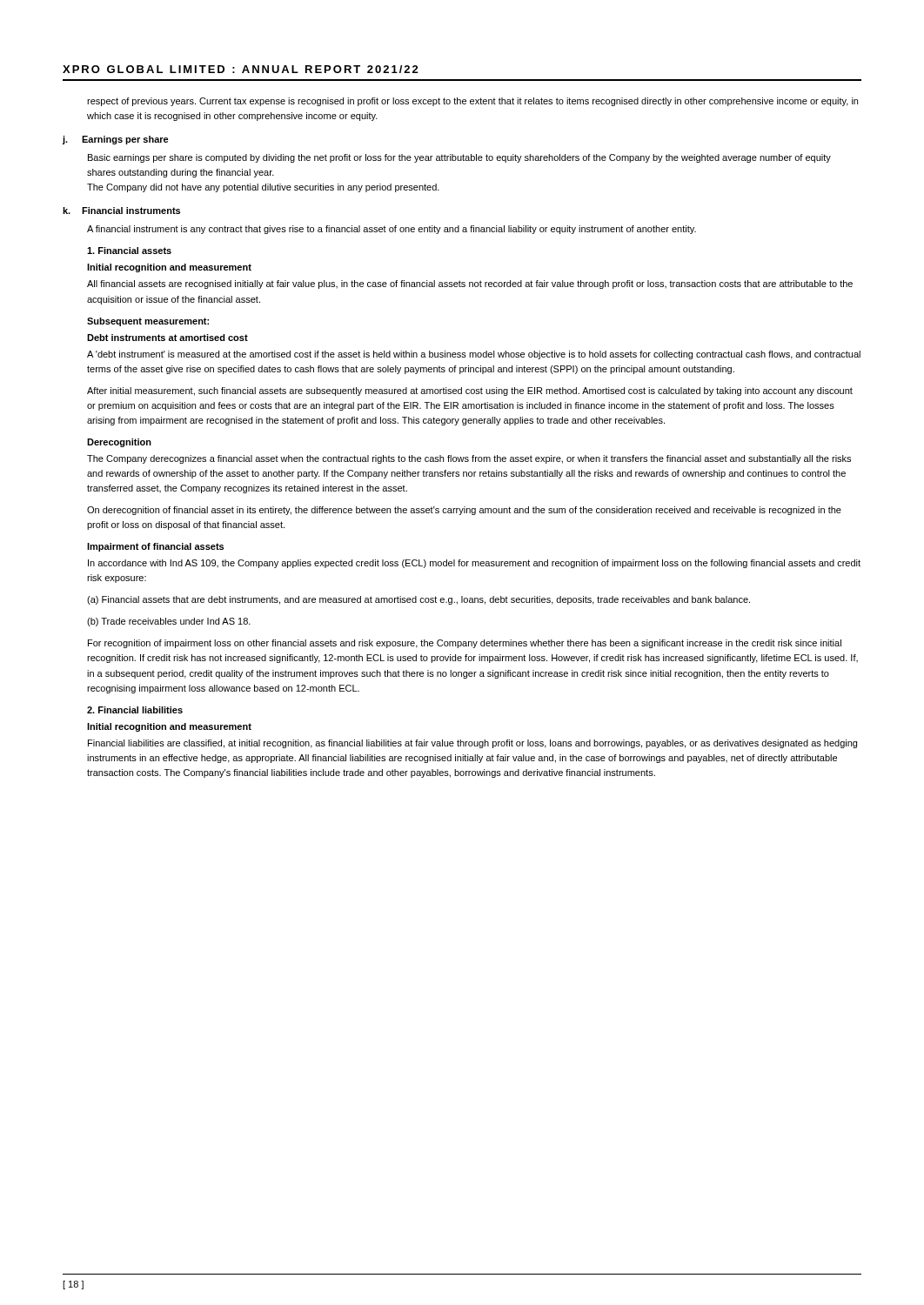Find the text block with the text "All financial assets are recognised initially"
Image resolution: width=924 pixels, height=1305 pixels.
click(470, 291)
